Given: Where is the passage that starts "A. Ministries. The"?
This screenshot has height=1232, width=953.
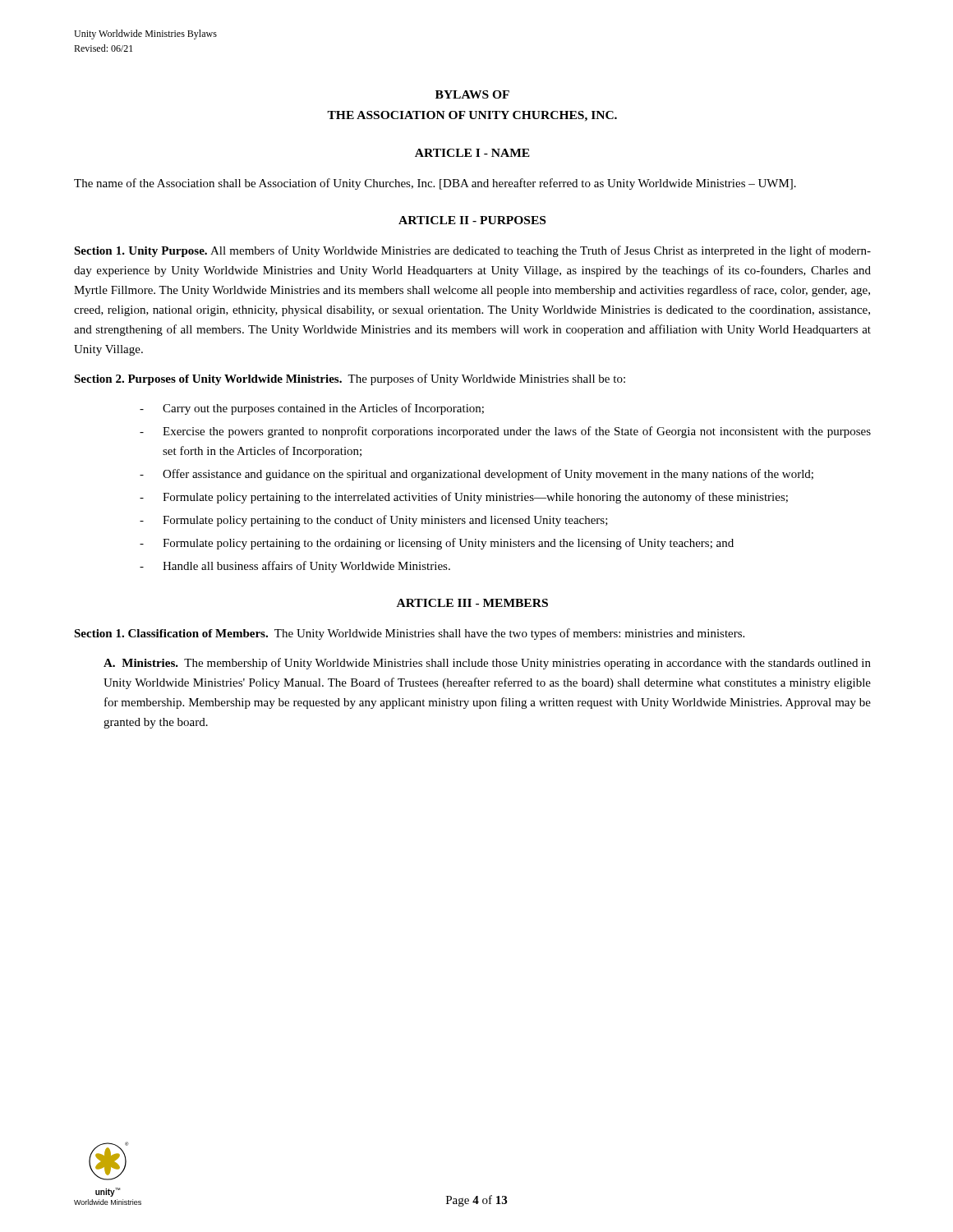Looking at the screenshot, I should point(487,692).
